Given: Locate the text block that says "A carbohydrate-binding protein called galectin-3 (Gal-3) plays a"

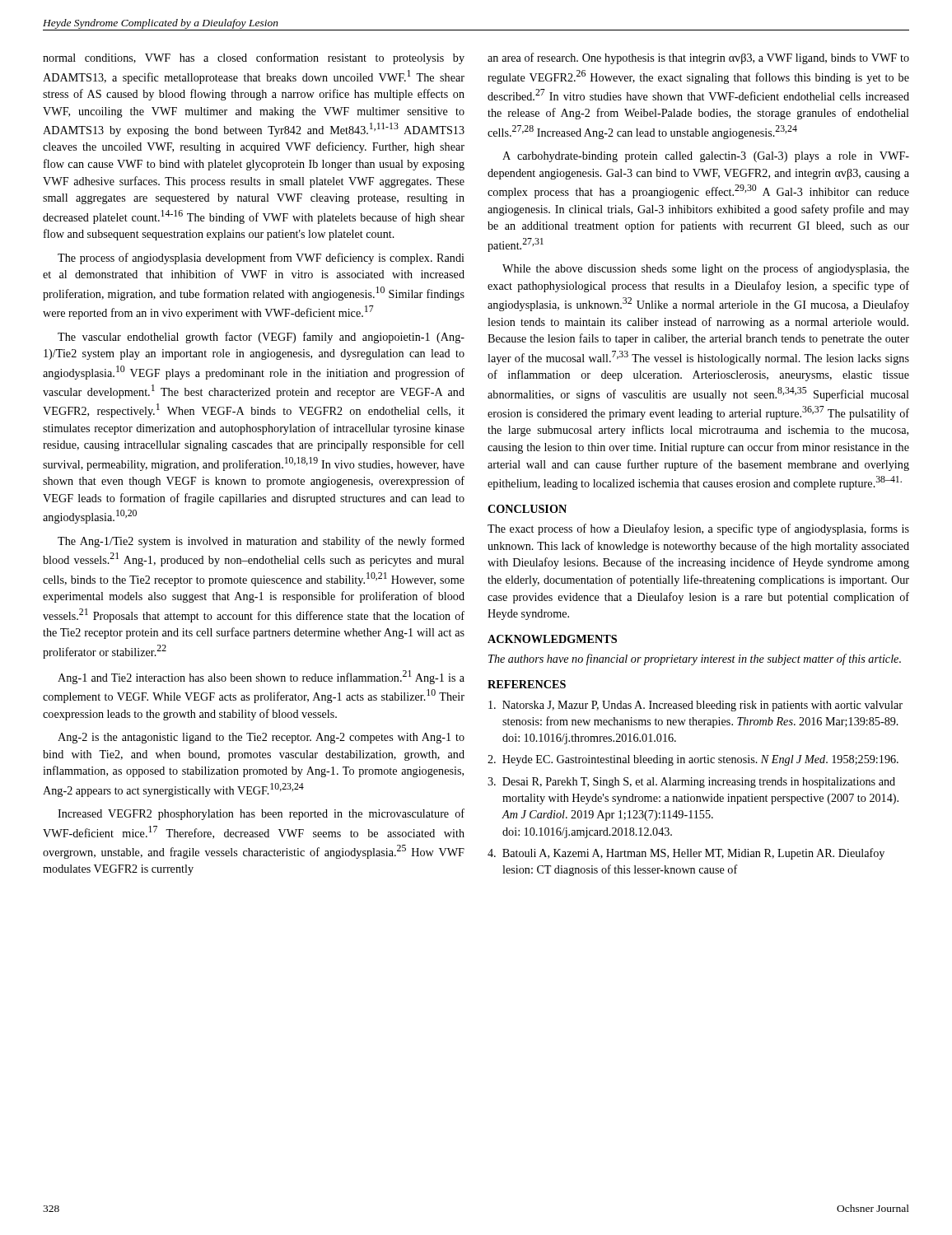Looking at the screenshot, I should pos(698,200).
